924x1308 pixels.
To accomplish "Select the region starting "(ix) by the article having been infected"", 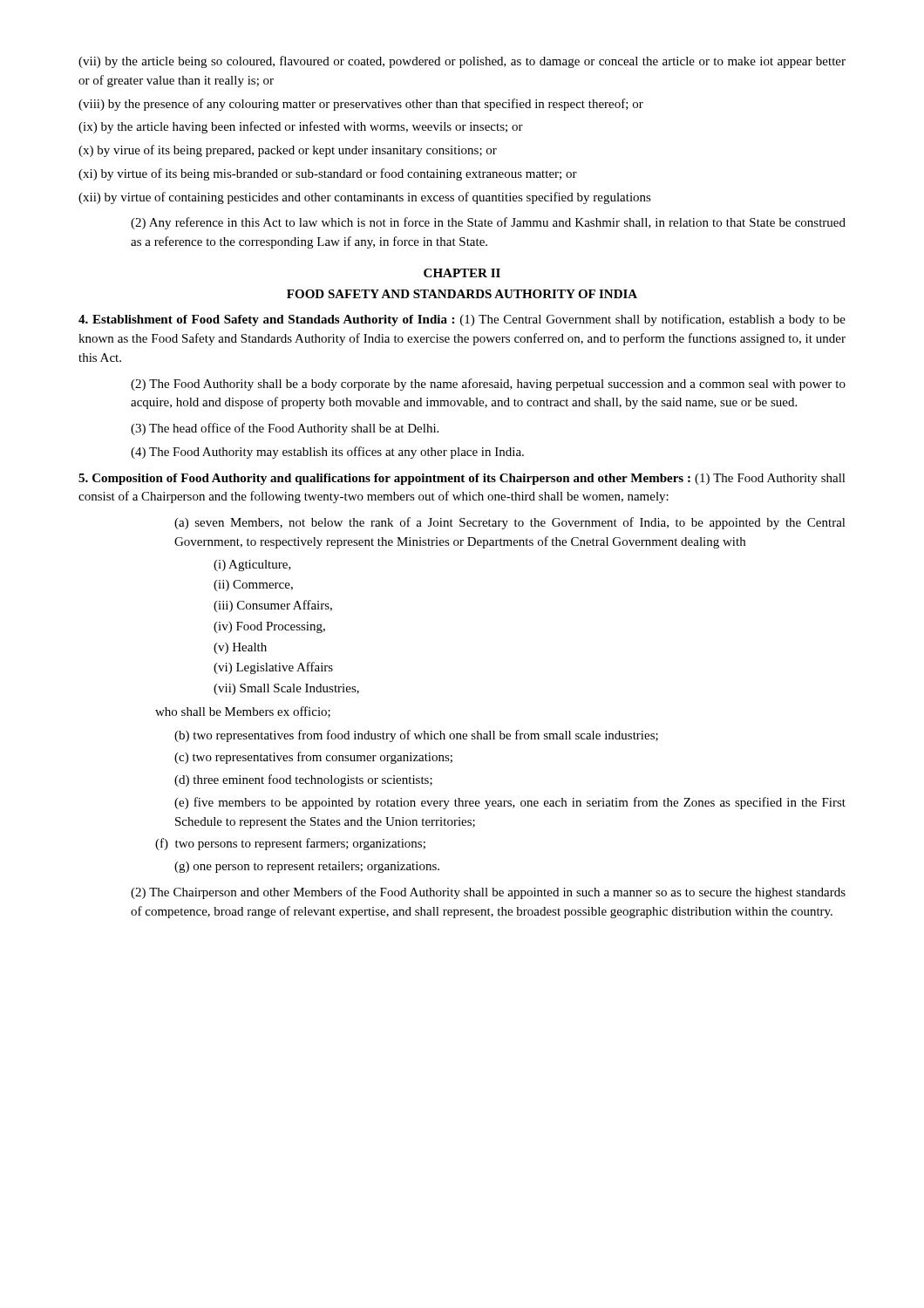I will (x=300, y=127).
